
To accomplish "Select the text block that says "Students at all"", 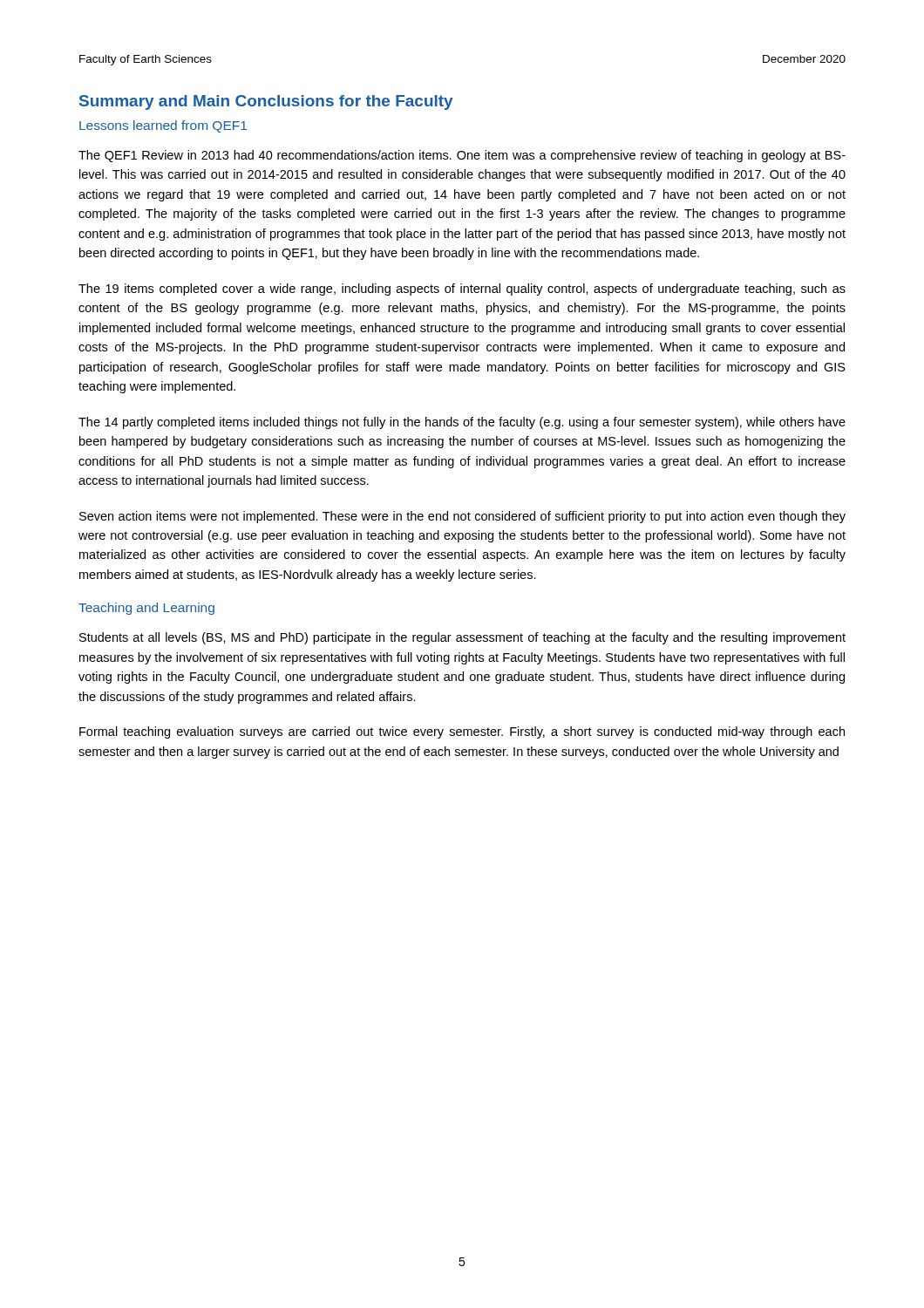I will click(x=462, y=667).
